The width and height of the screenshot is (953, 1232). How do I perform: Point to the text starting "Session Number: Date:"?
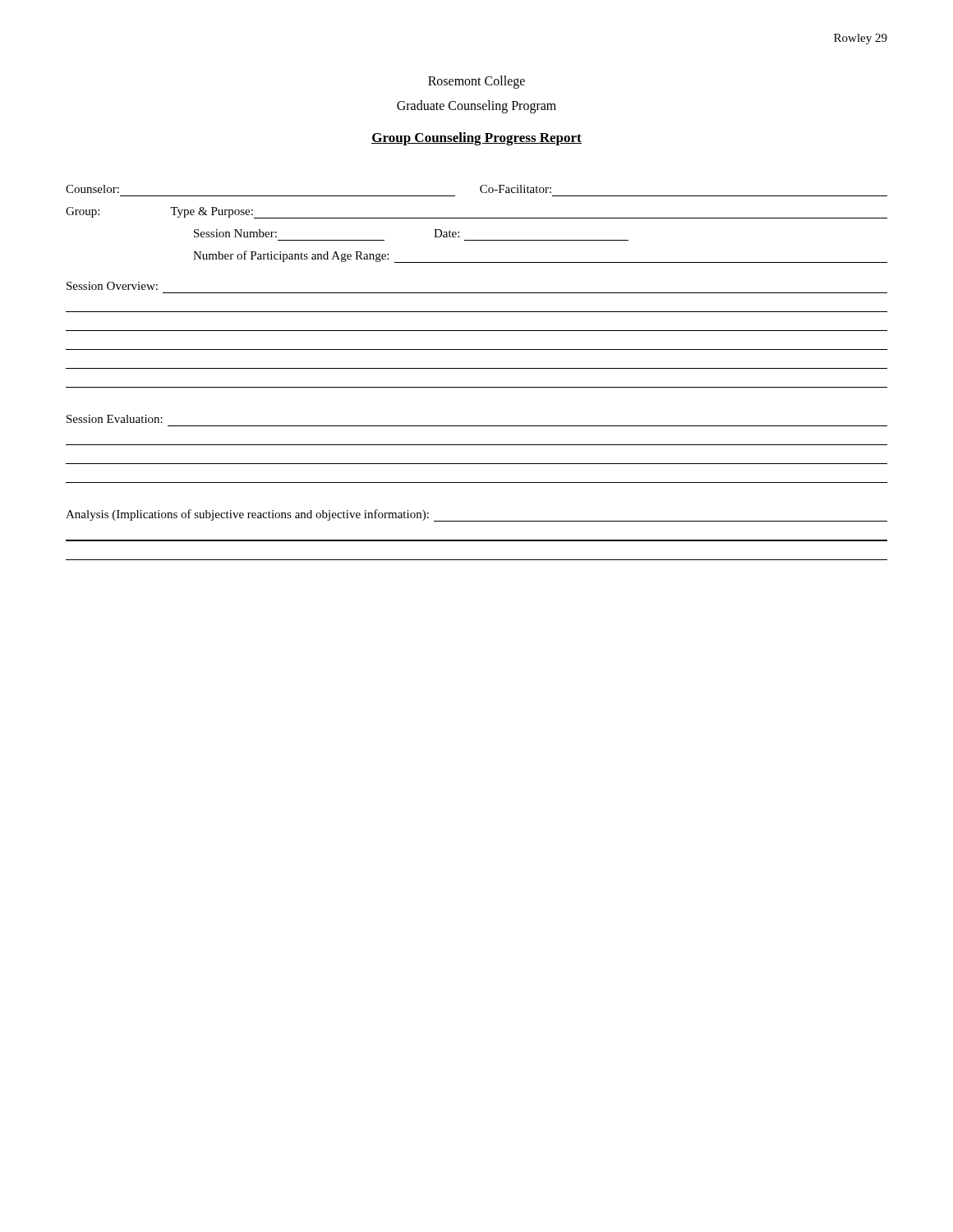[238, 233]
